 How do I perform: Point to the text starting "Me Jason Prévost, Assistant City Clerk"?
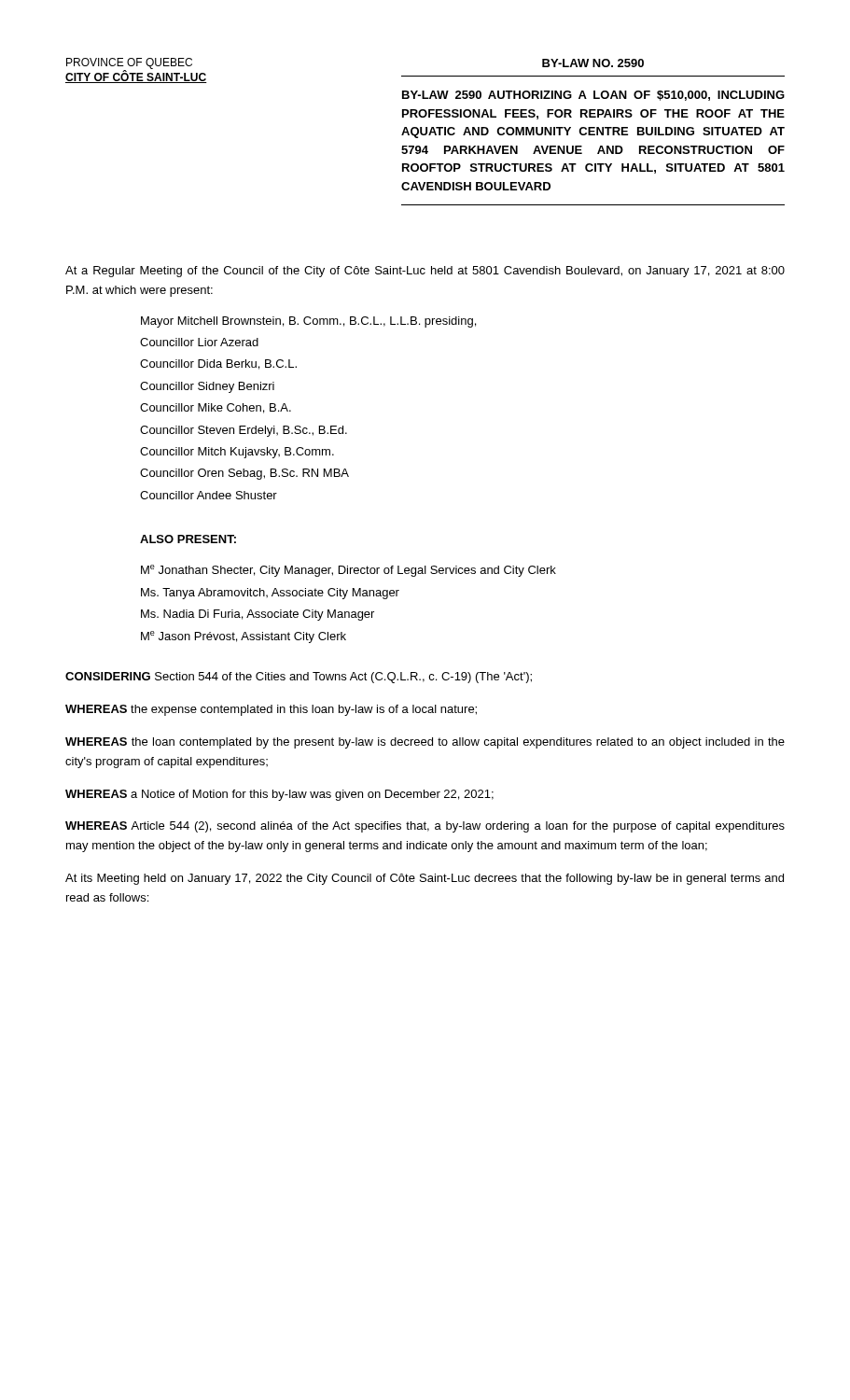[x=244, y=637]
